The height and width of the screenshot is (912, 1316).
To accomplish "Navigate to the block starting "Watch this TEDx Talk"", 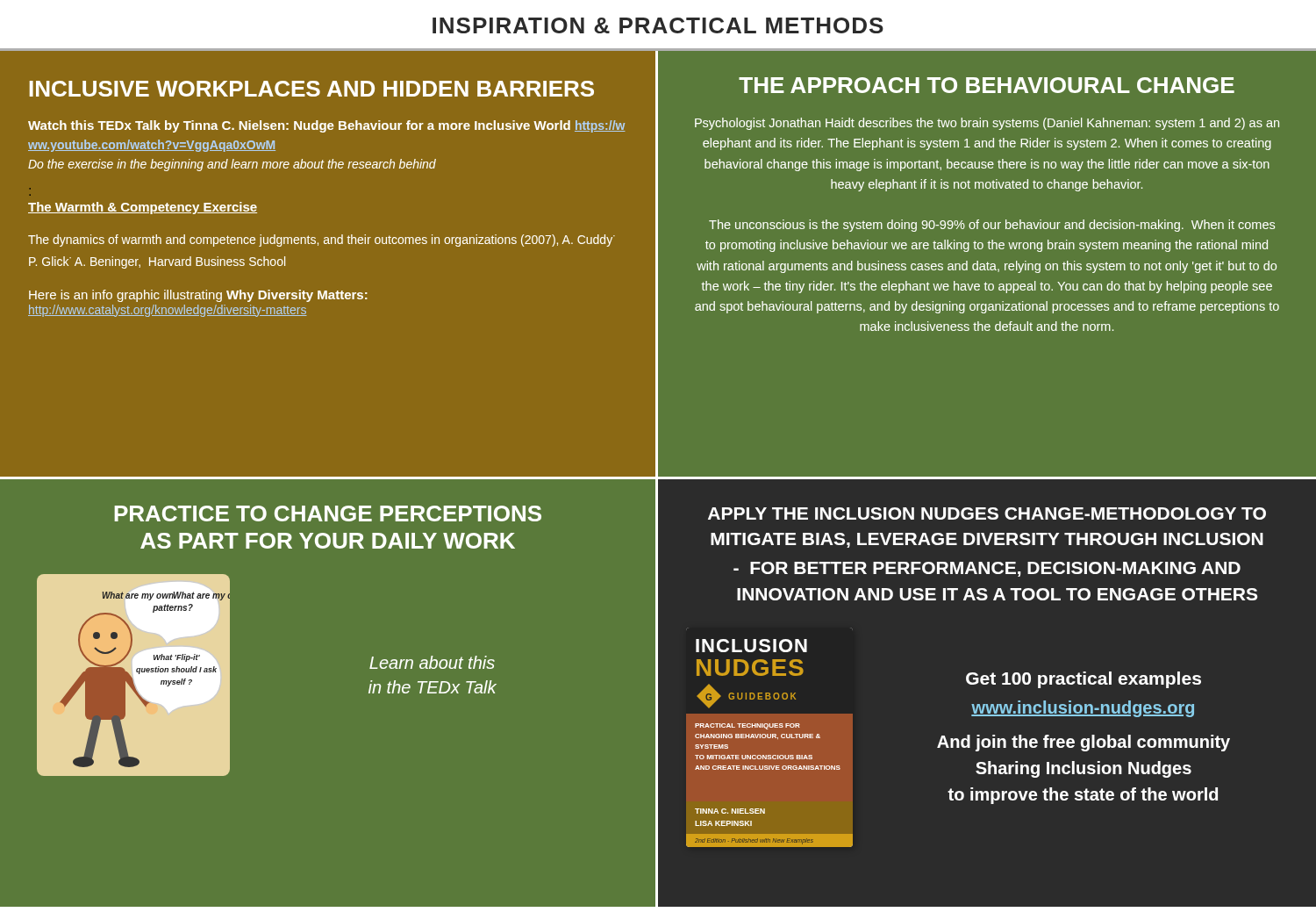I will click(x=328, y=157).
